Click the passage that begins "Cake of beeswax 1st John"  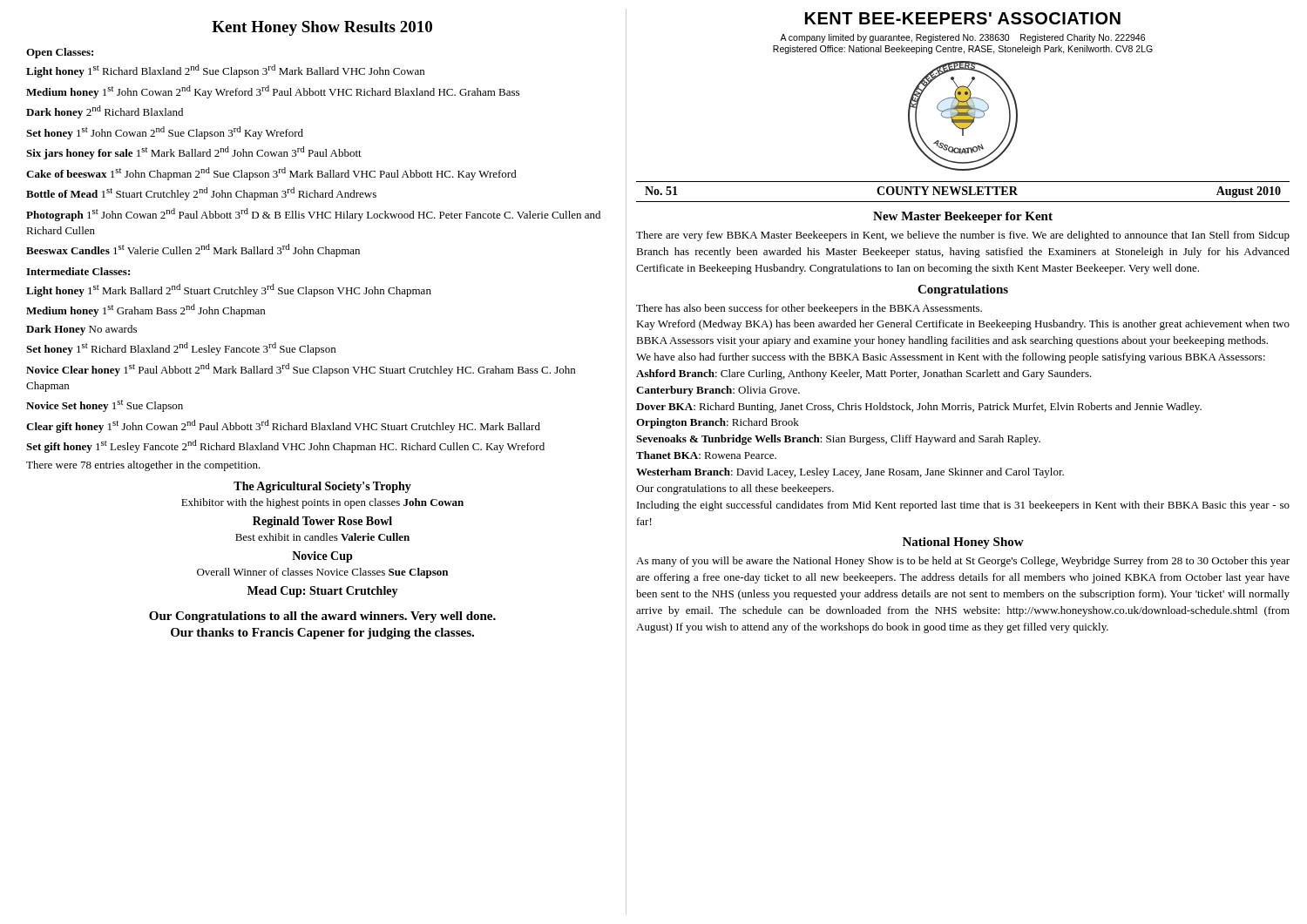[x=322, y=173]
